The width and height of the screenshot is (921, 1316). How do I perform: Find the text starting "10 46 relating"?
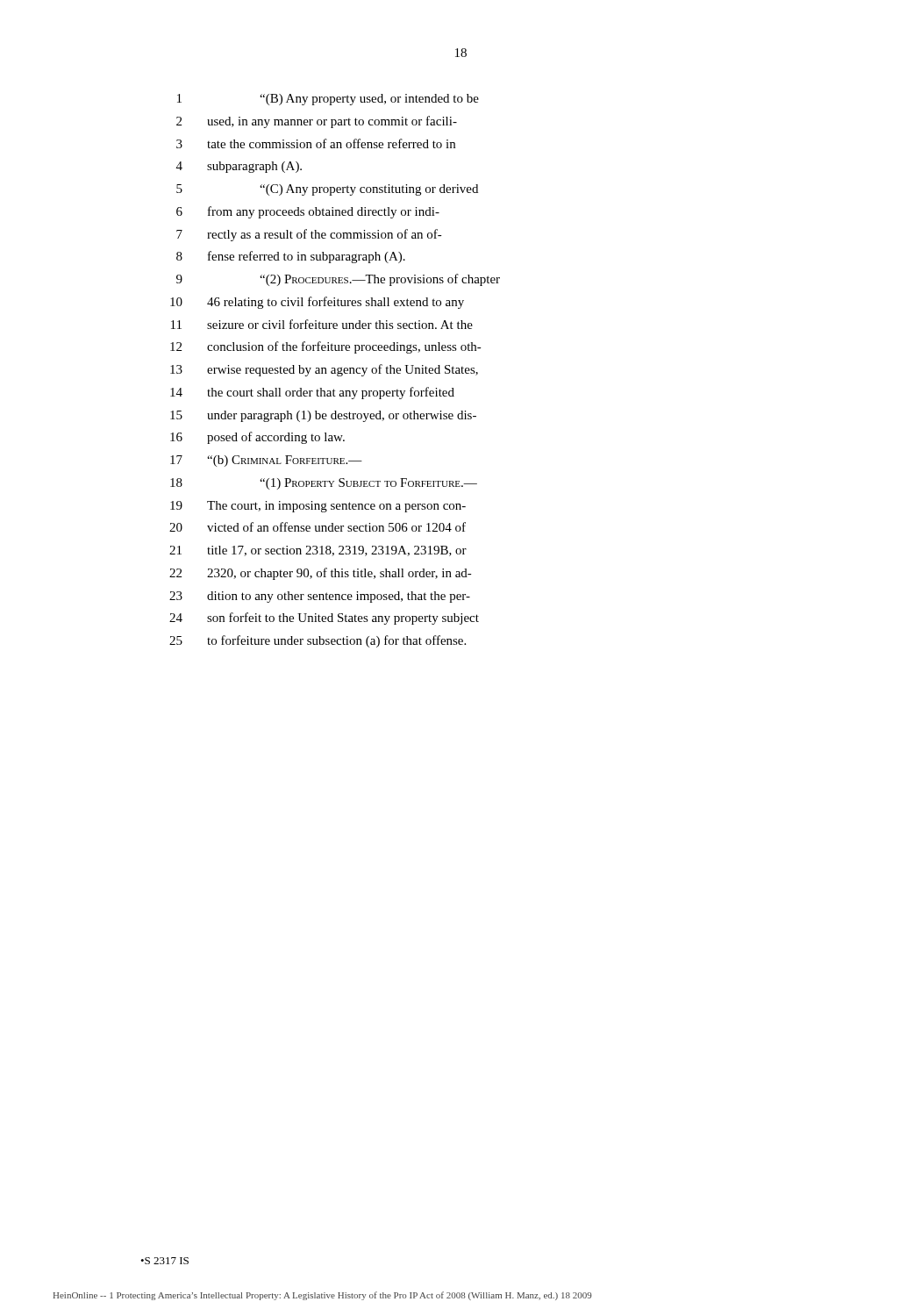click(x=469, y=302)
